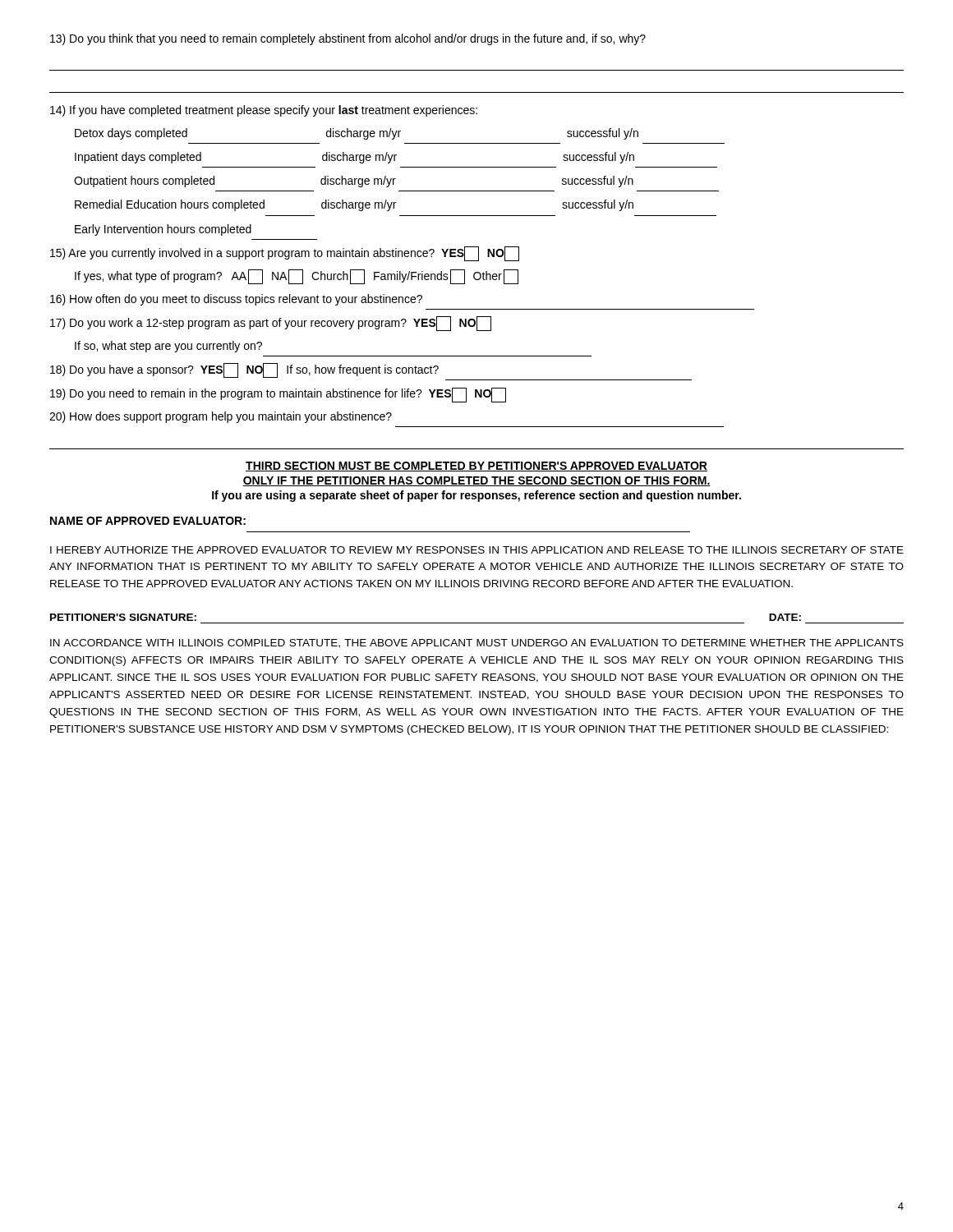Locate the region starting "14) If you have completed treatment please"
953x1232 pixels.
[x=264, y=110]
